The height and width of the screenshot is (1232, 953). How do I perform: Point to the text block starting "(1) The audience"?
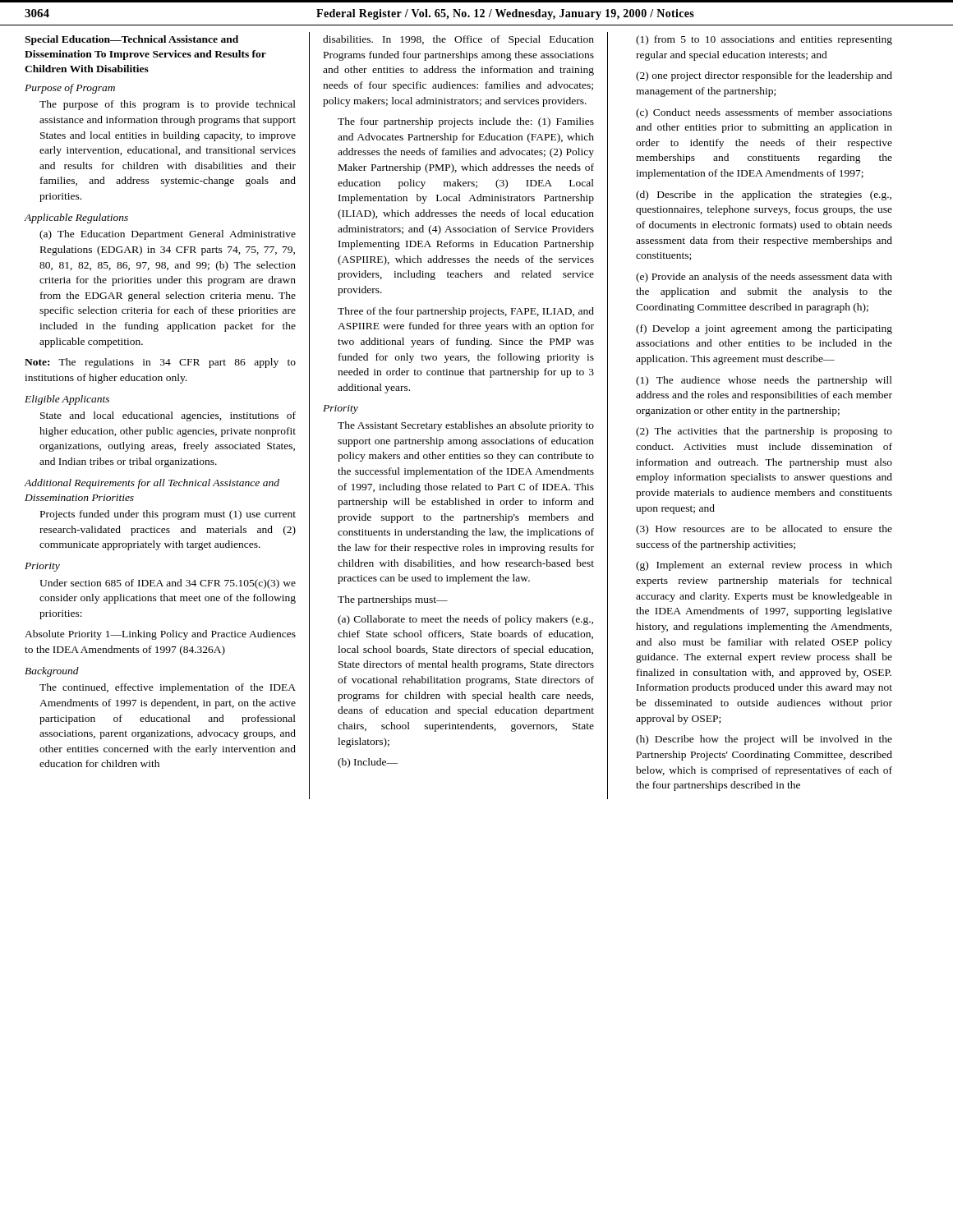(x=764, y=395)
